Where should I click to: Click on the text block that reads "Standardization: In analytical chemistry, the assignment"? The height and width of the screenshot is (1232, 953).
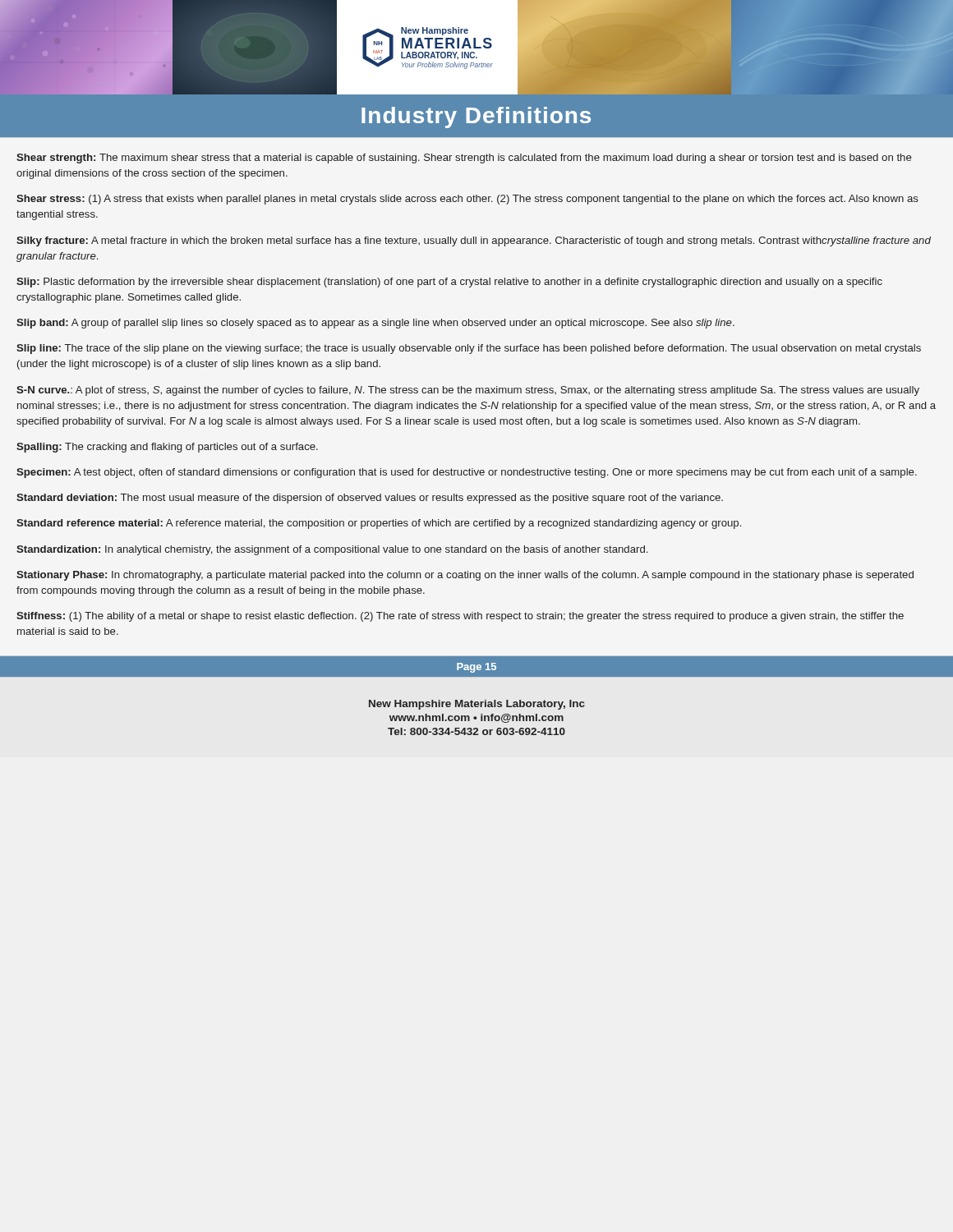[x=476, y=549]
